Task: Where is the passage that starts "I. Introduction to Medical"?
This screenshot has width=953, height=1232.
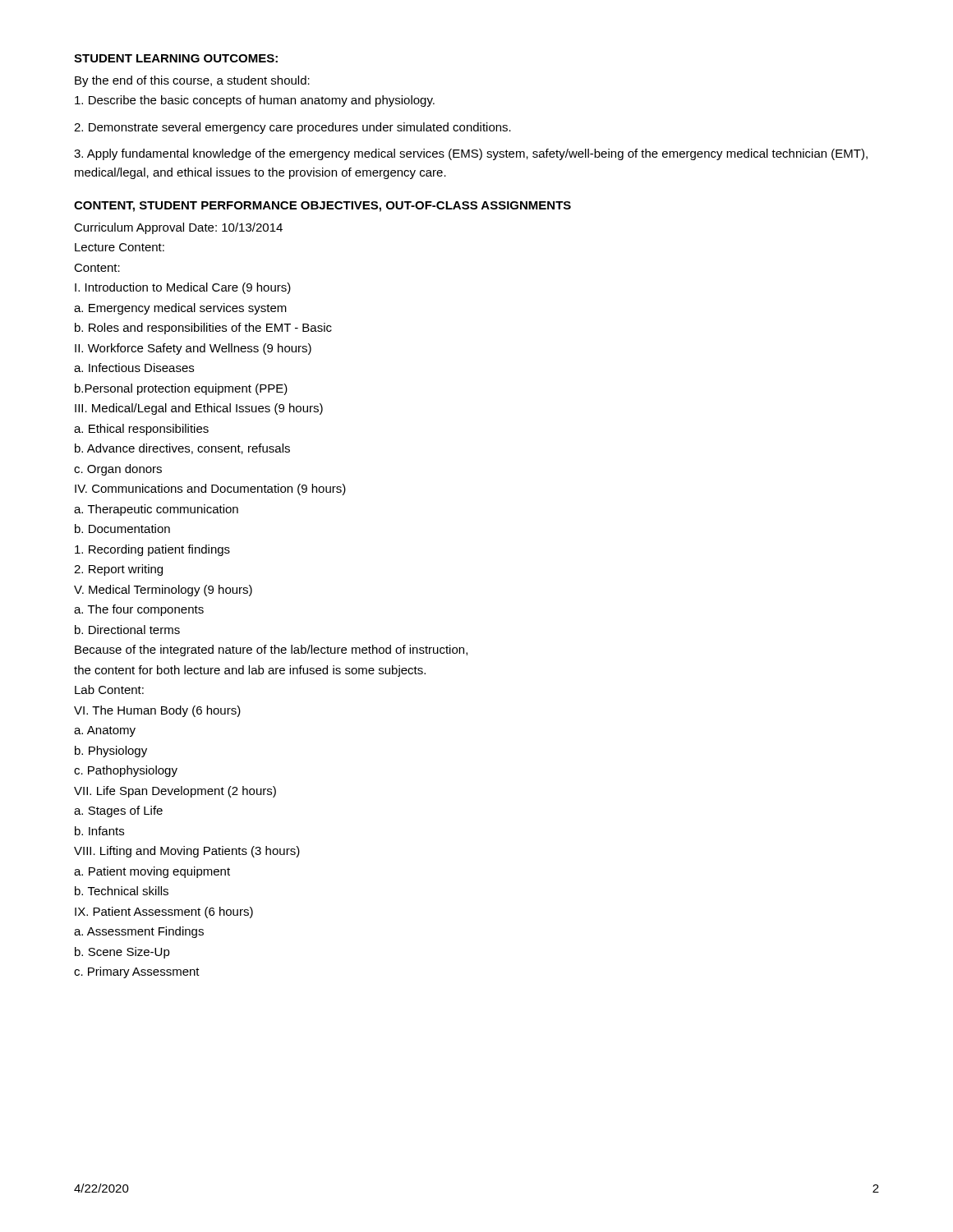Action: [x=182, y=287]
